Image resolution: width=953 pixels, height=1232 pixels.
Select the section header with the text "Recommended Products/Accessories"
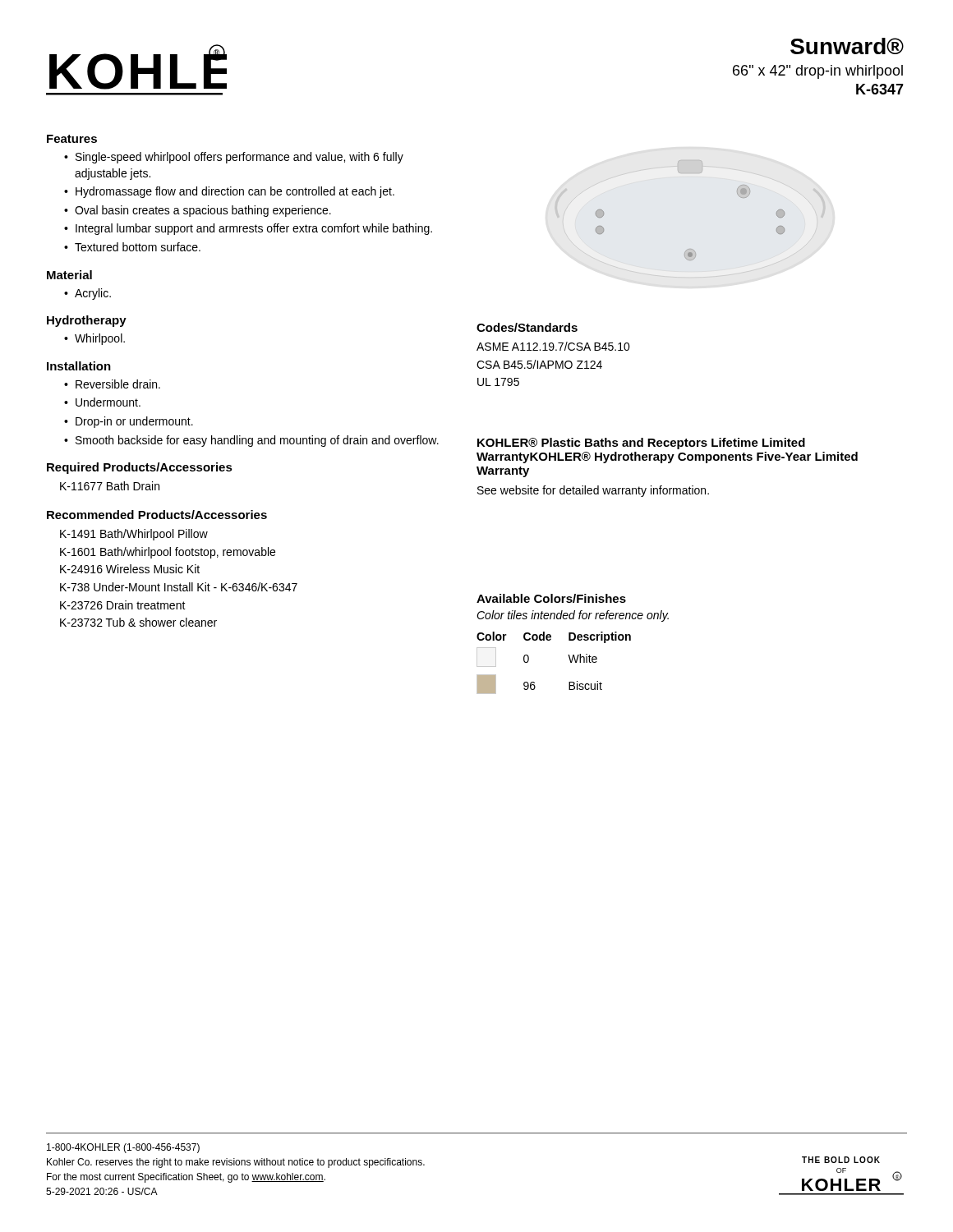pos(157,514)
